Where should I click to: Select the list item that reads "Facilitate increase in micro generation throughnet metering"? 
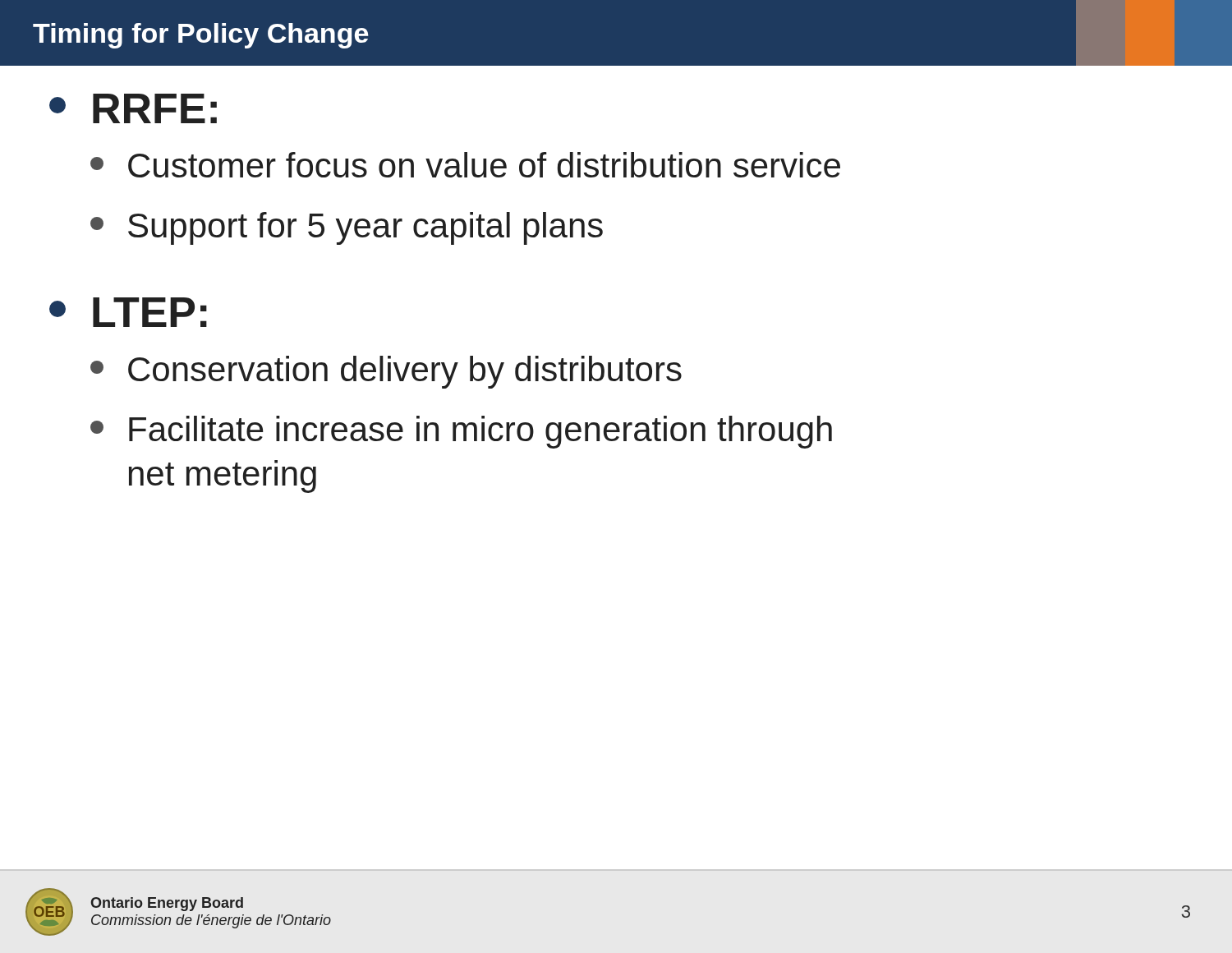(x=462, y=452)
